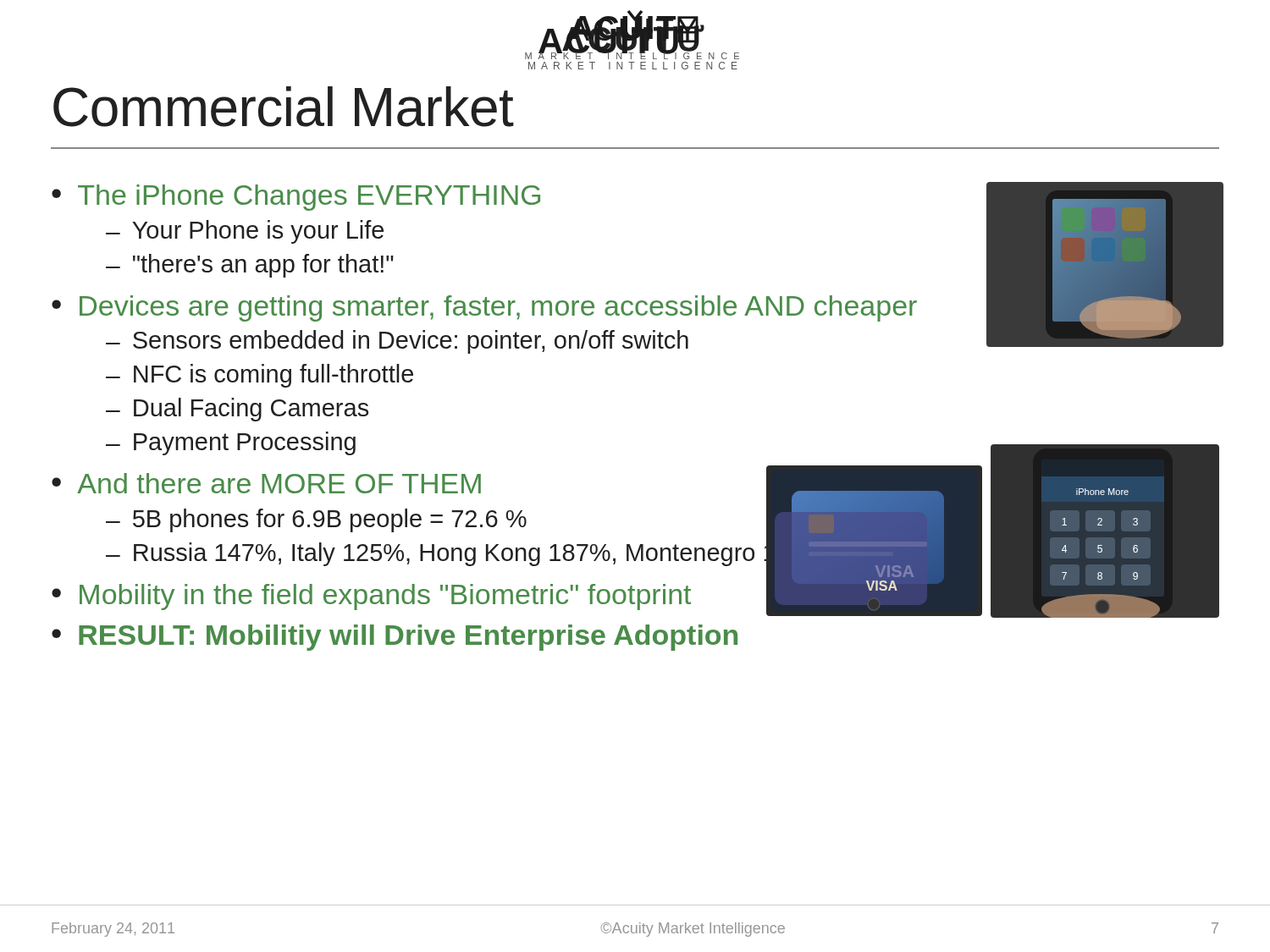
Task: Click on the passage starting "–5B phones for 6.9B people ="
Action: coord(319,520)
